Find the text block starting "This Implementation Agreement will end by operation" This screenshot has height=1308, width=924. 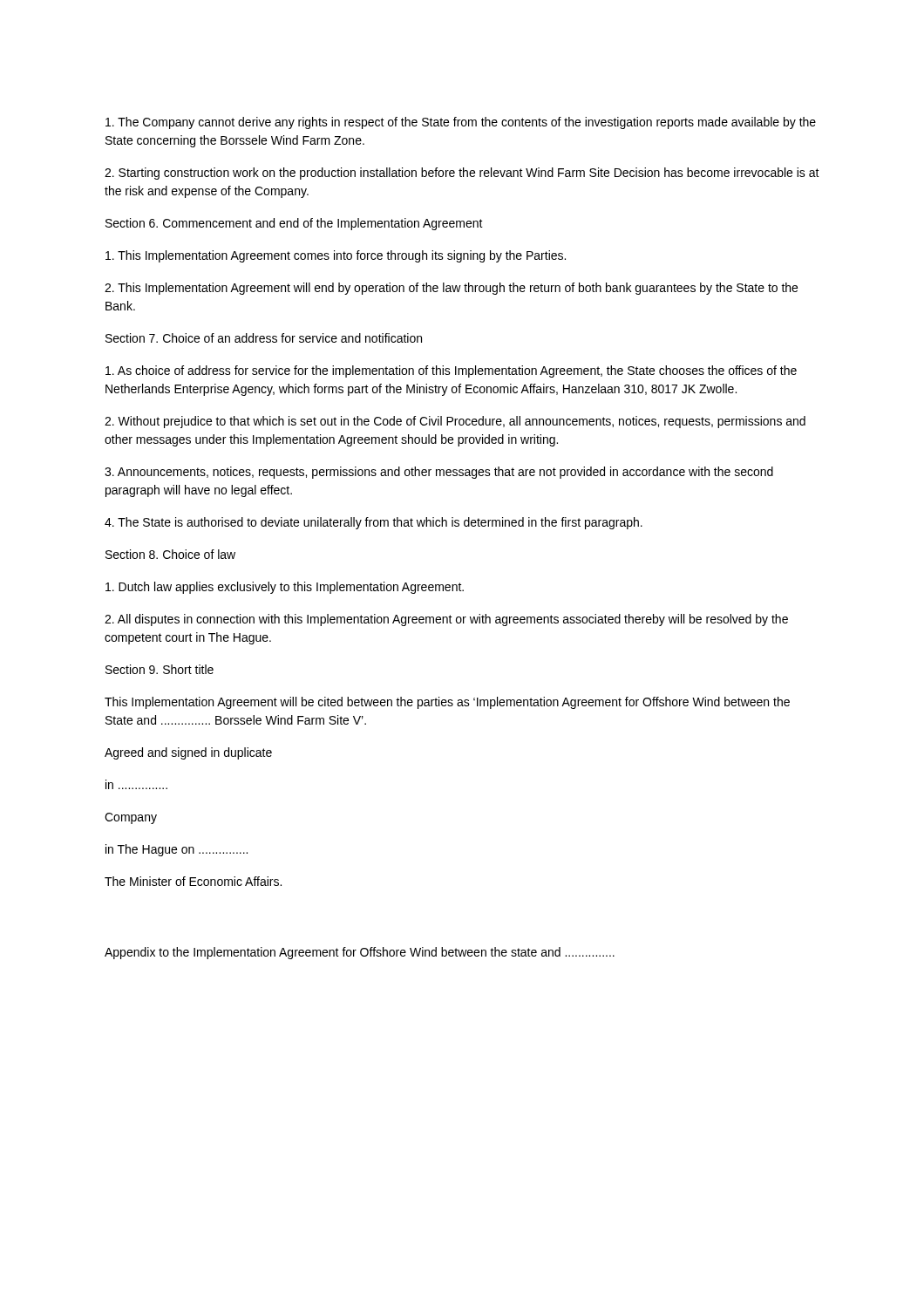[452, 297]
